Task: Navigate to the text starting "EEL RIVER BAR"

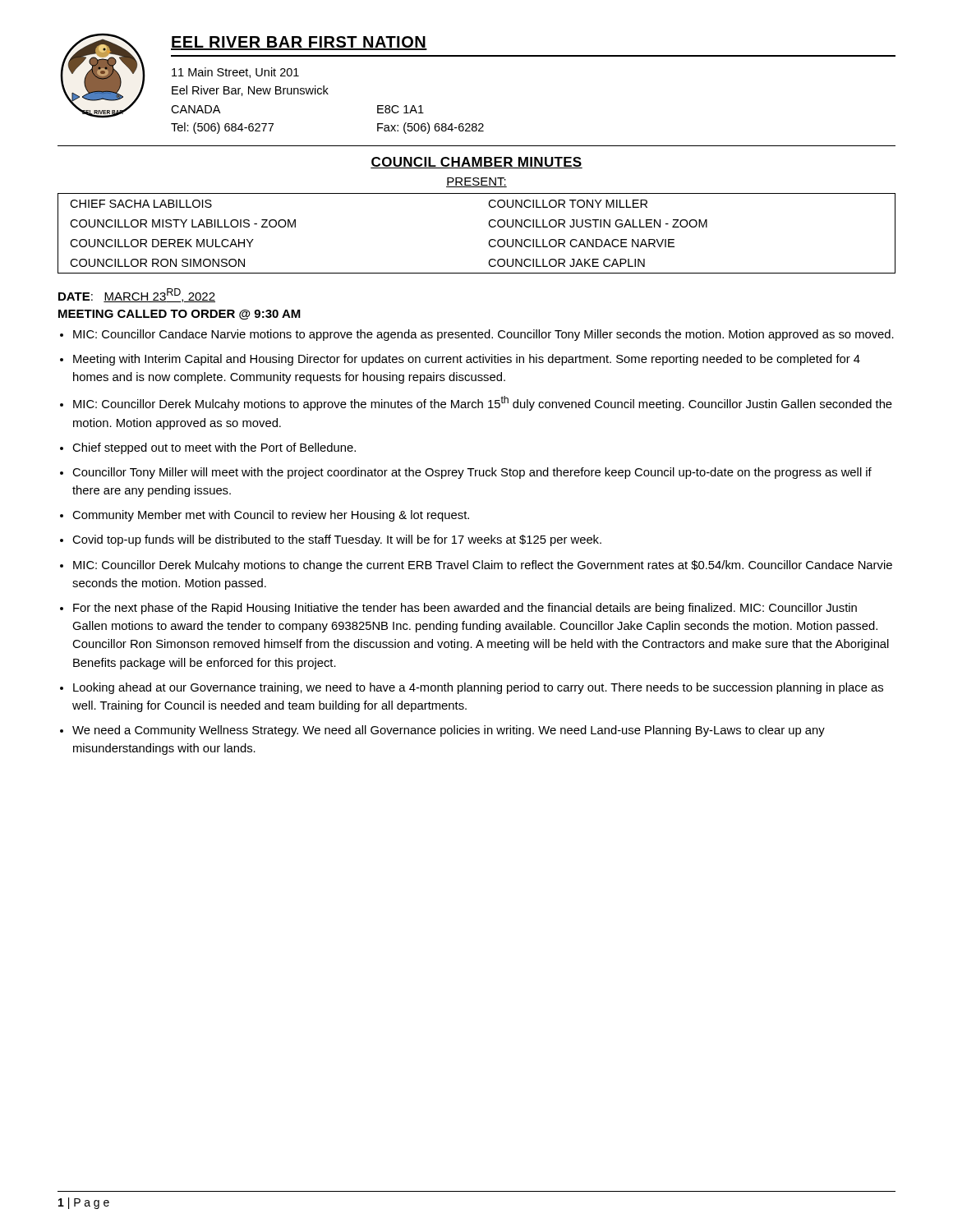Action: [x=299, y=42]
